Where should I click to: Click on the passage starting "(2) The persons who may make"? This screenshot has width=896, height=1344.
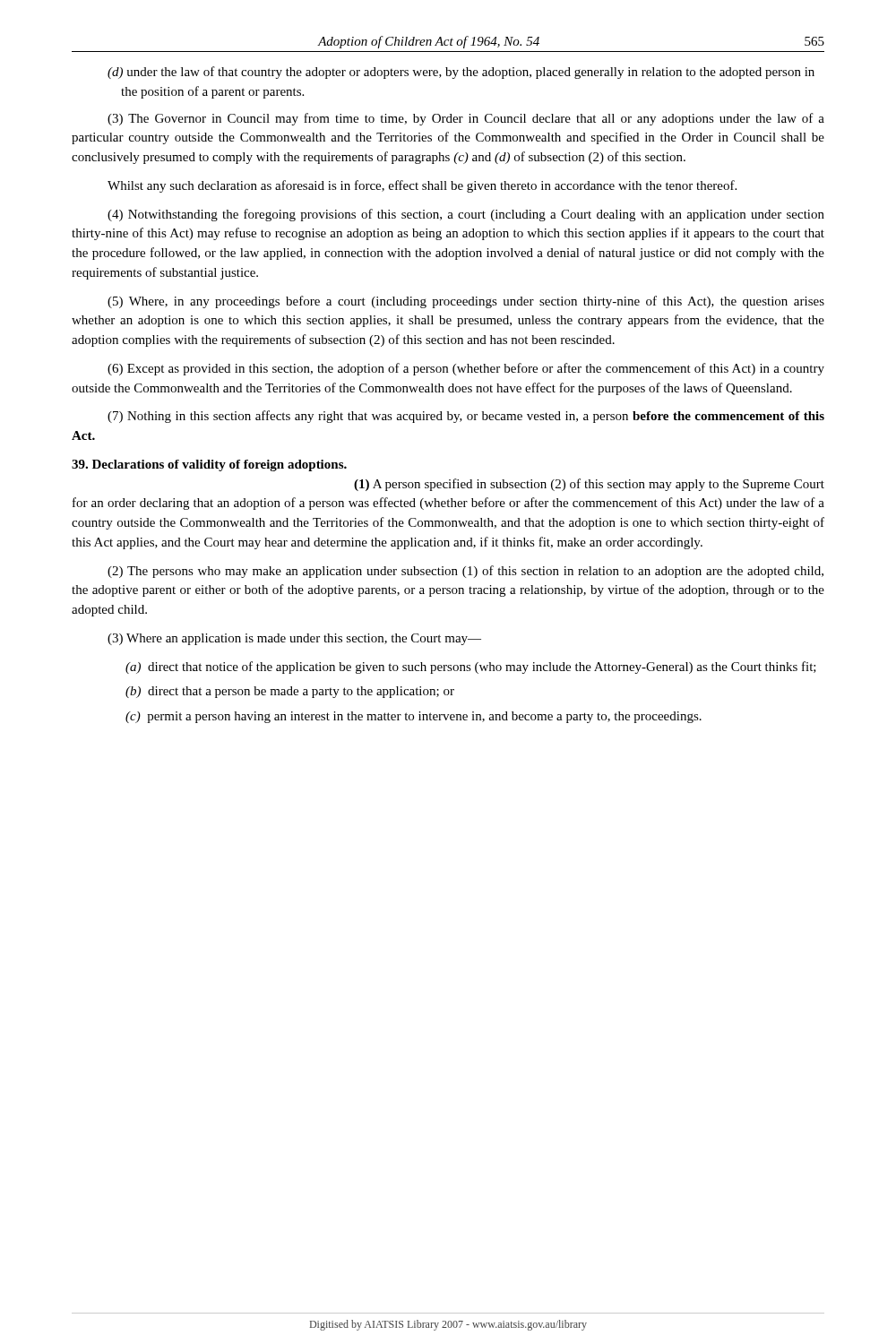[448, 590]
